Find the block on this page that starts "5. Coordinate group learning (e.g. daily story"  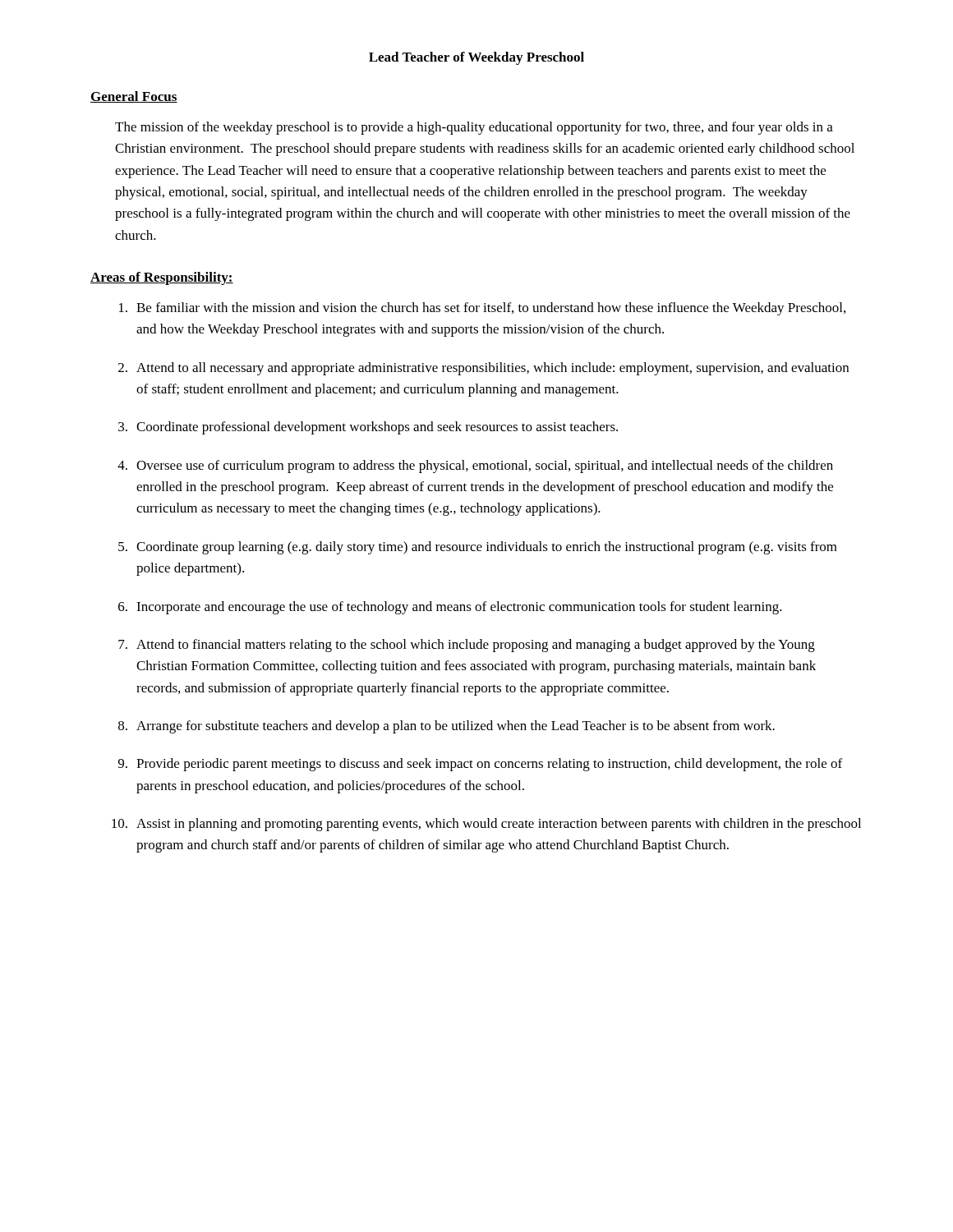point(476,558)
